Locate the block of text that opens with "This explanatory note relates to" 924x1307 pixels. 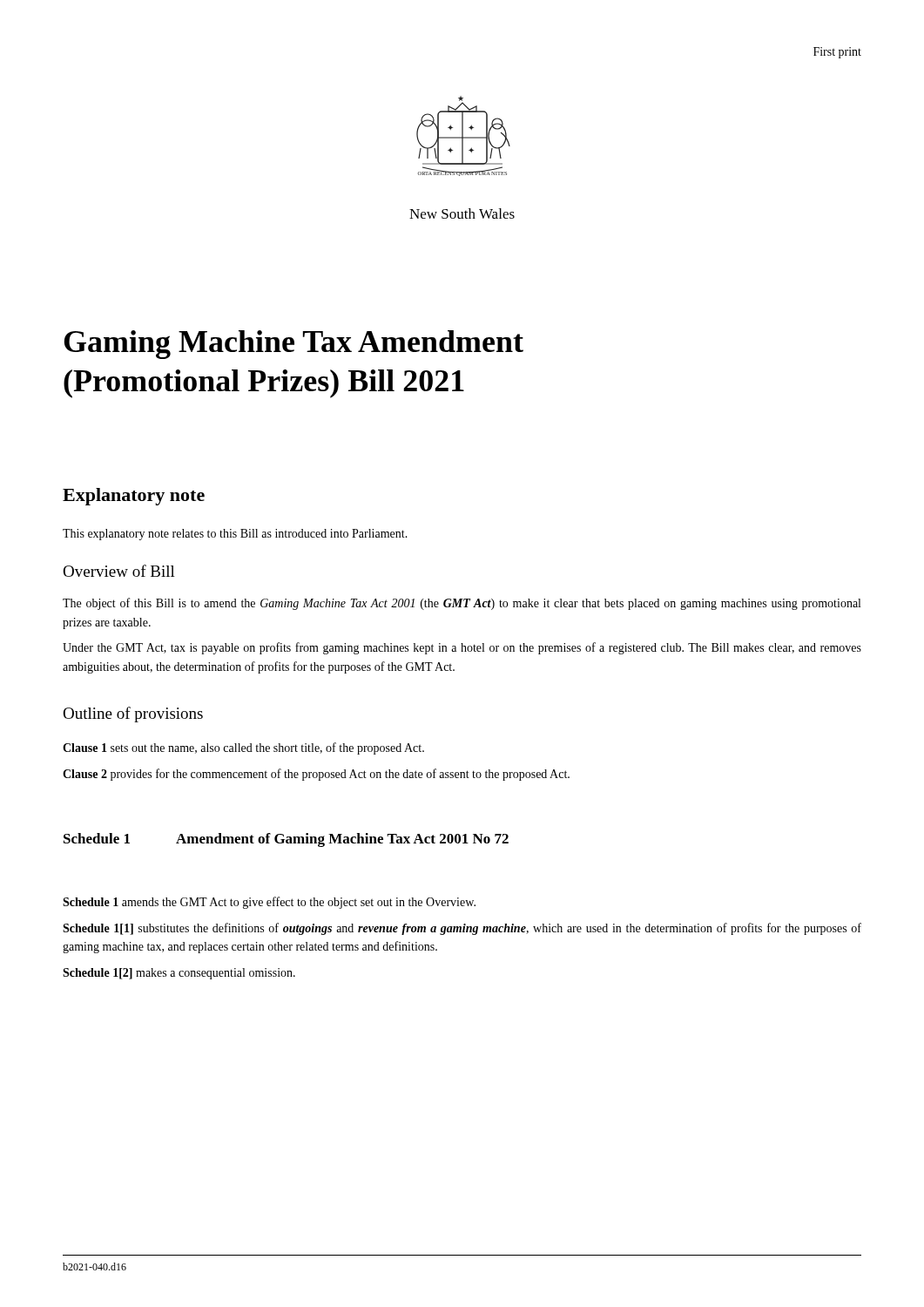coord(235,535)
